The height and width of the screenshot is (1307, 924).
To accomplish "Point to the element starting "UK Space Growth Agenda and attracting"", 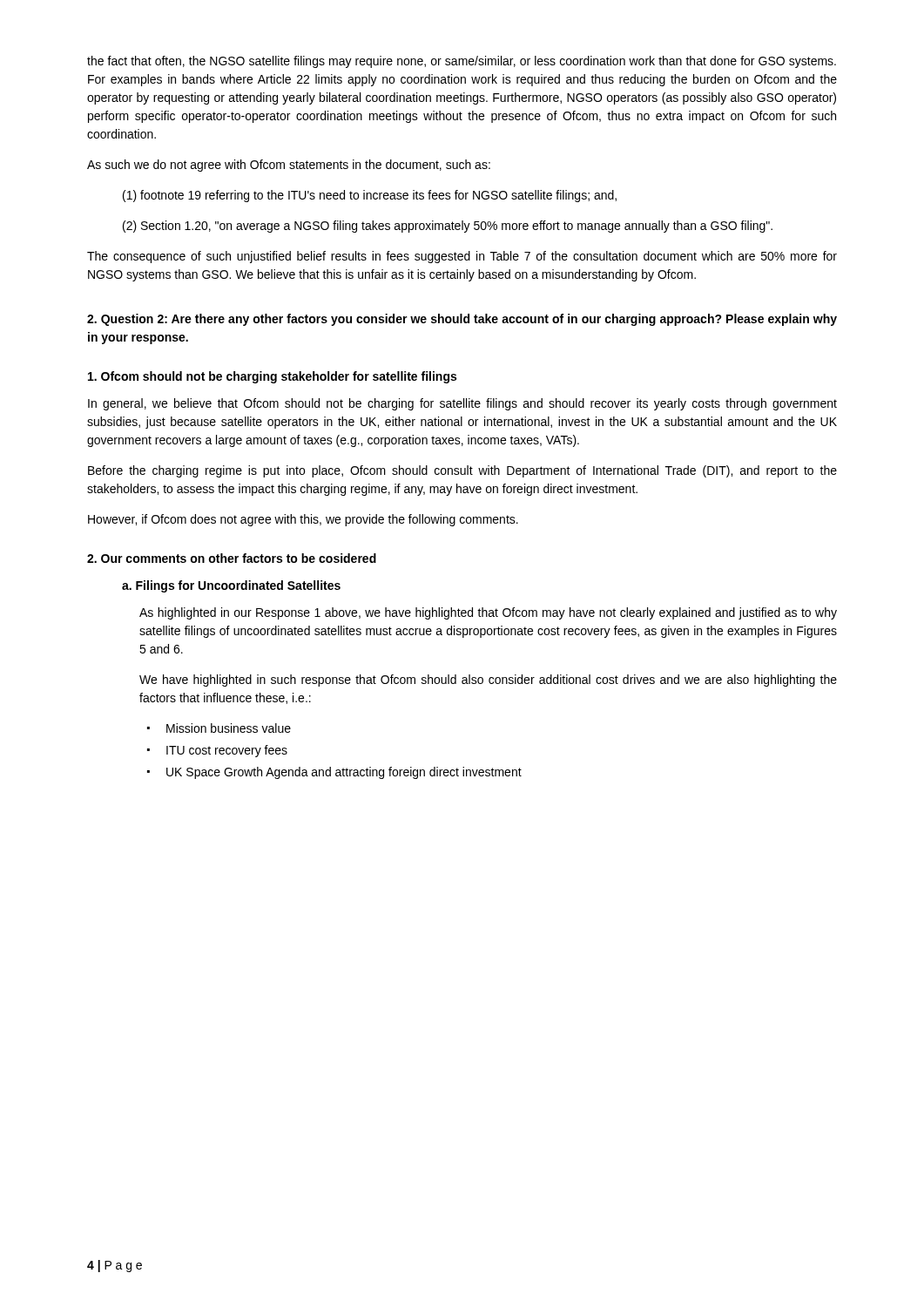I will click(x=343, y=772).
